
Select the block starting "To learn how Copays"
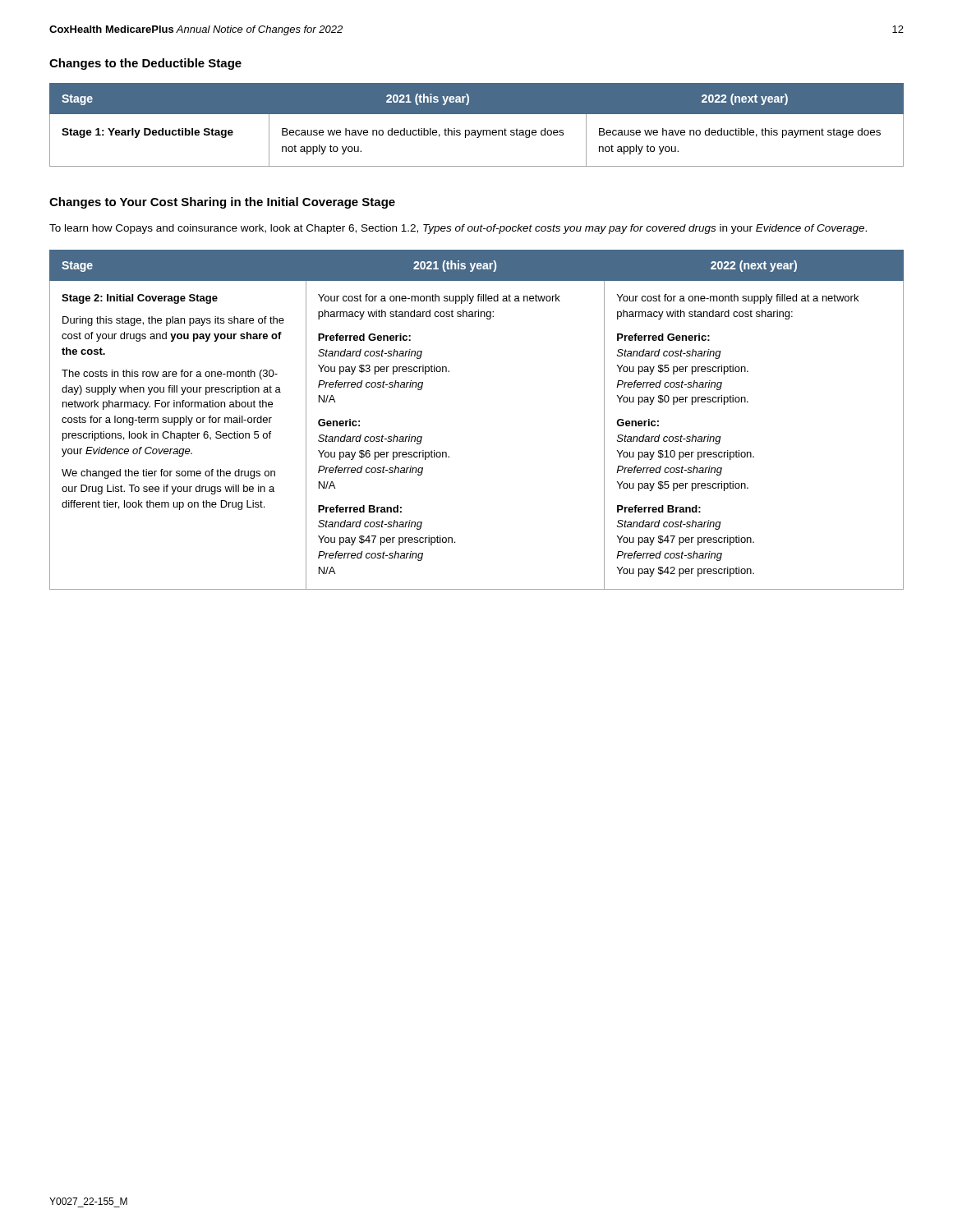click(x=459, y=228)
